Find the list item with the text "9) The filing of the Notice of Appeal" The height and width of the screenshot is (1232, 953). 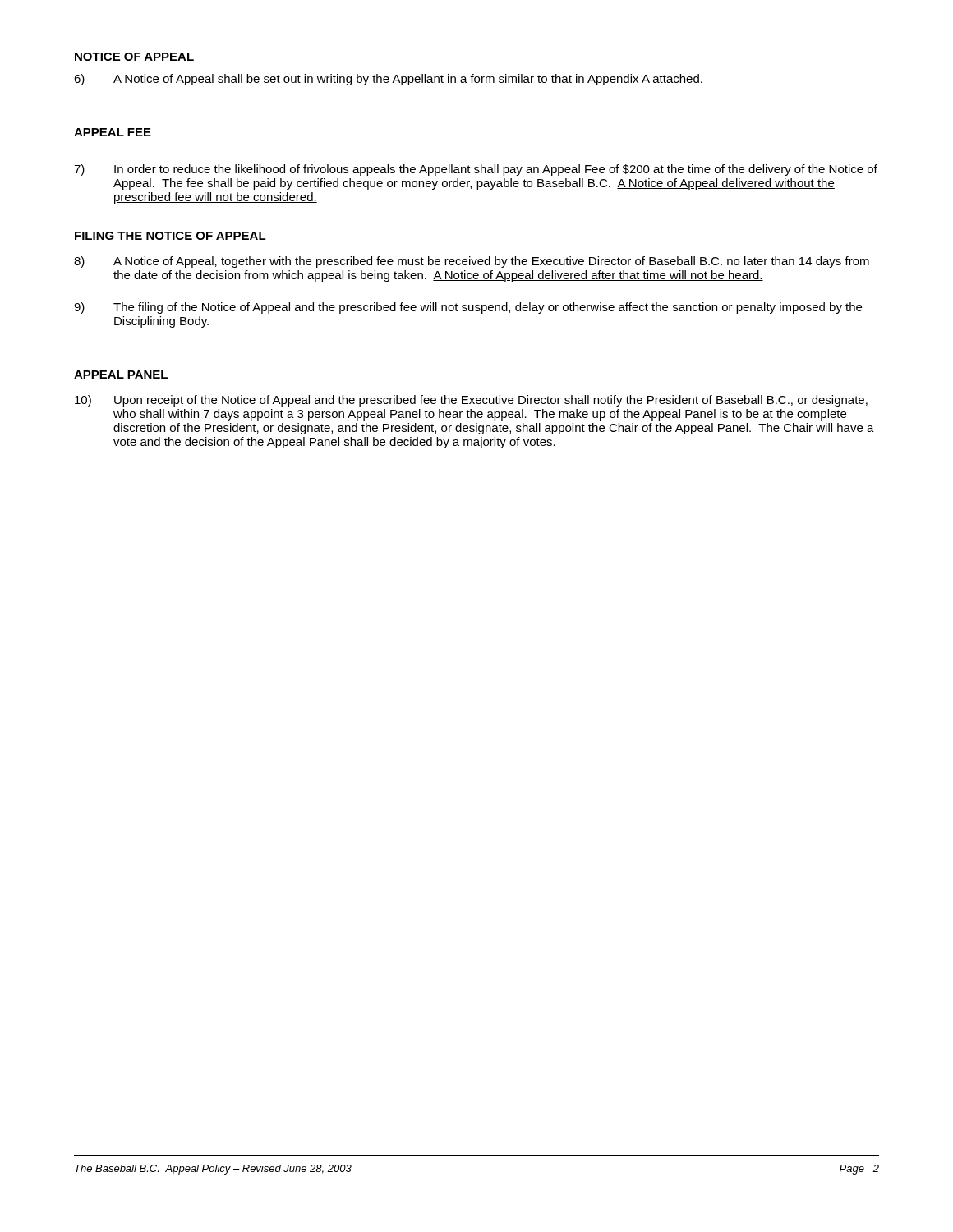[x=476, y=314]
